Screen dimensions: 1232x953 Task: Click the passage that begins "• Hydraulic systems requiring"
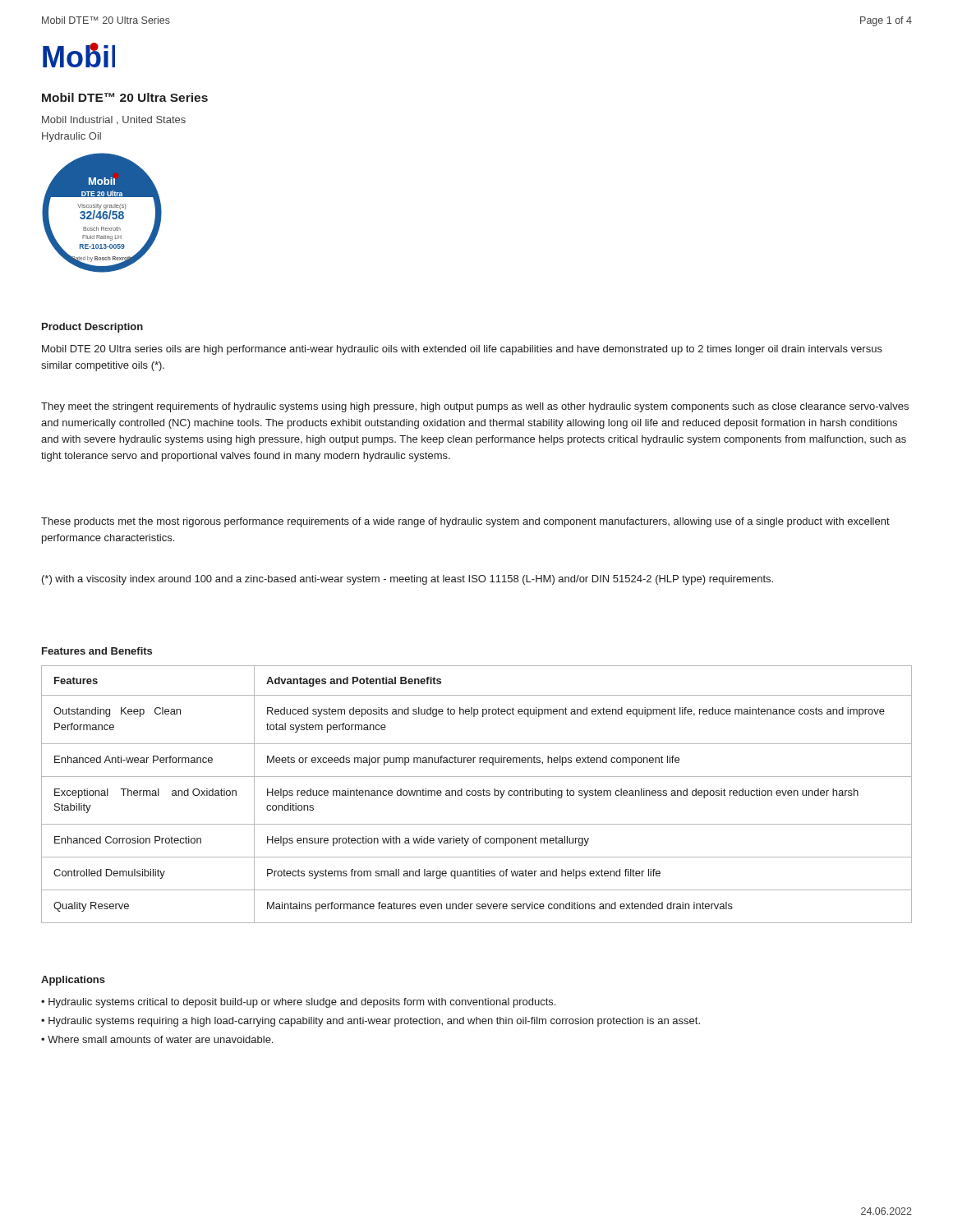point(371,1020)
